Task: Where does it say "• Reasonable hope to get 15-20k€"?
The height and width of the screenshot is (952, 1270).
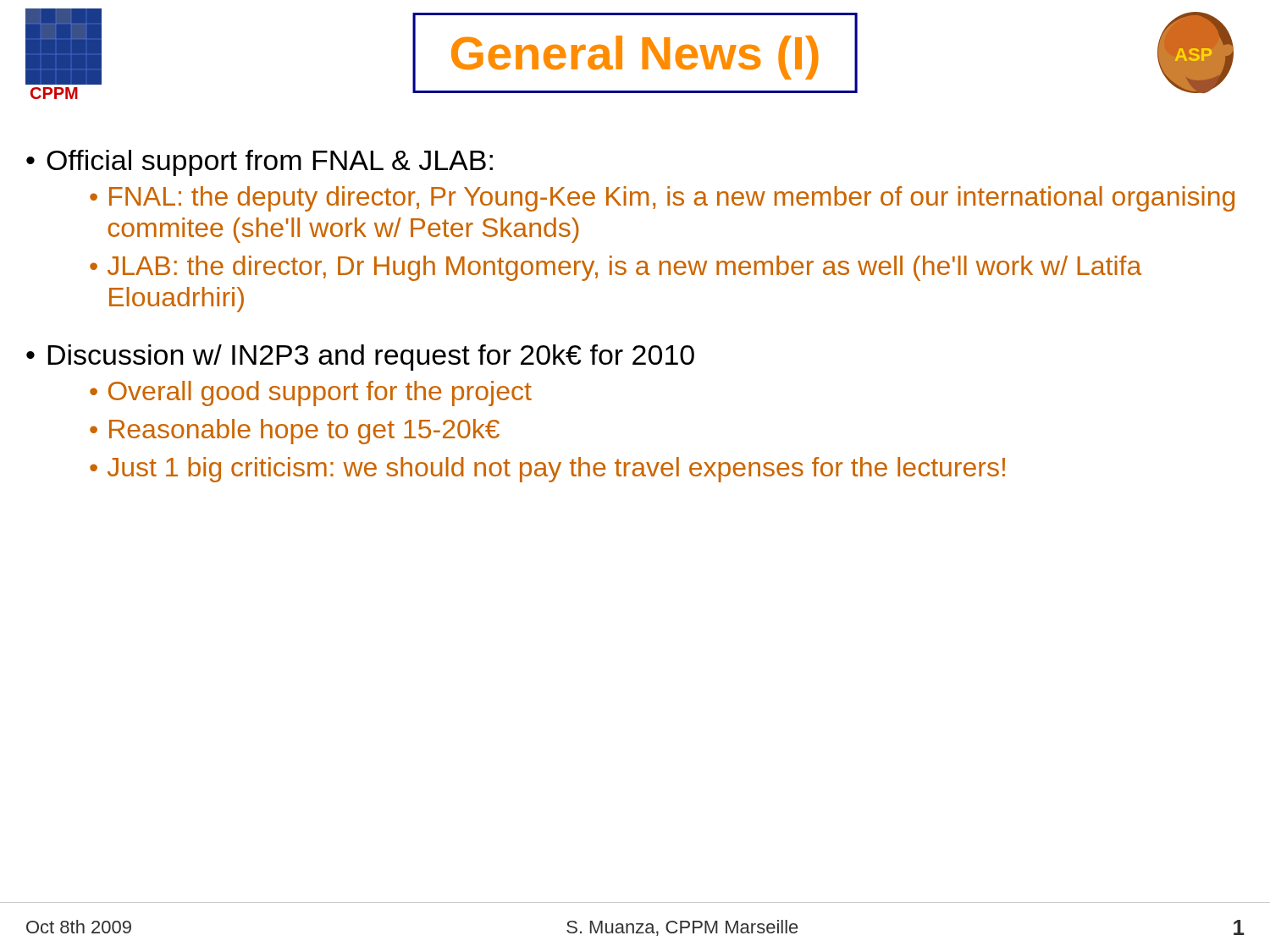Action: 294,429
